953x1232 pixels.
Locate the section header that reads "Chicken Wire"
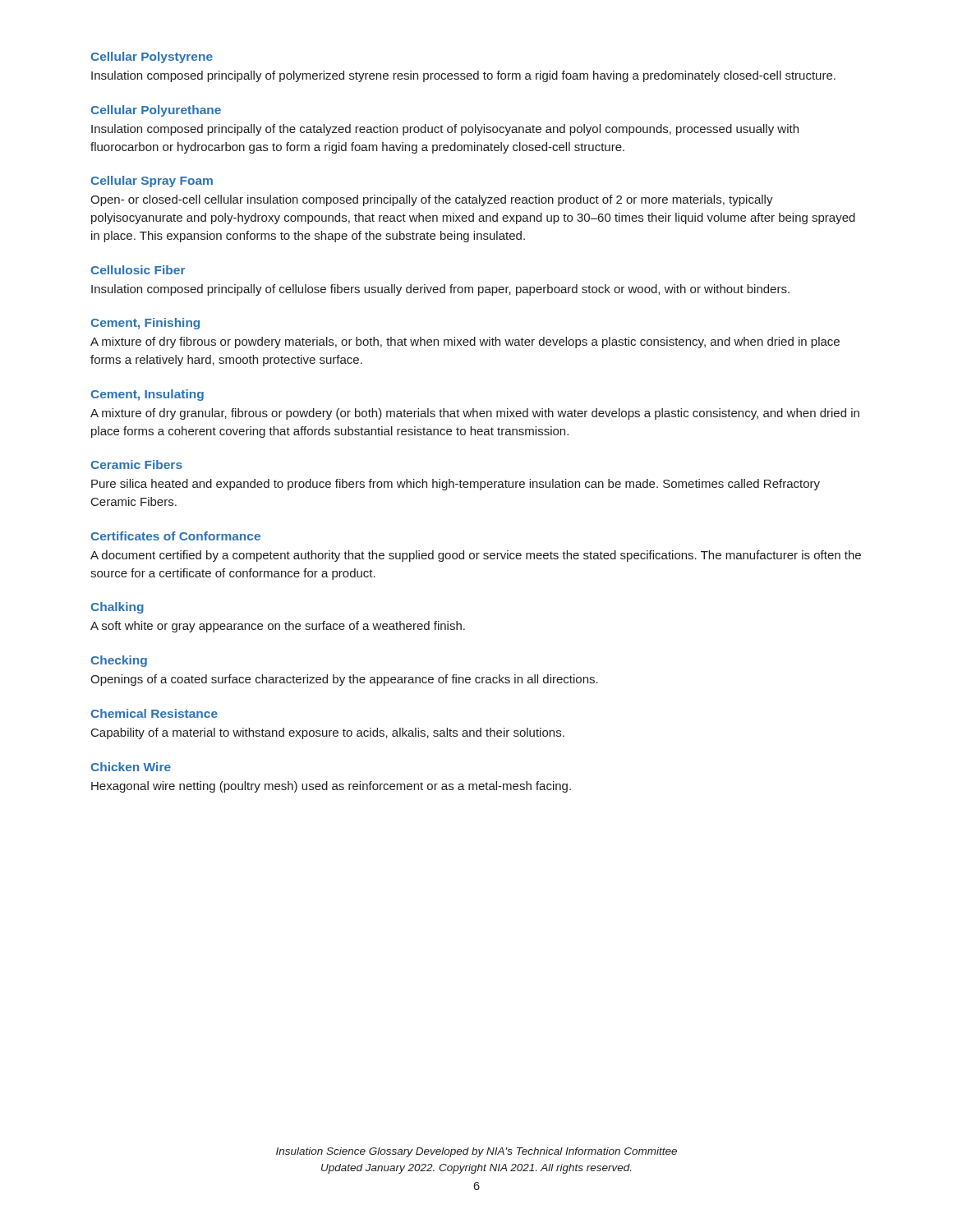(131, 766)
